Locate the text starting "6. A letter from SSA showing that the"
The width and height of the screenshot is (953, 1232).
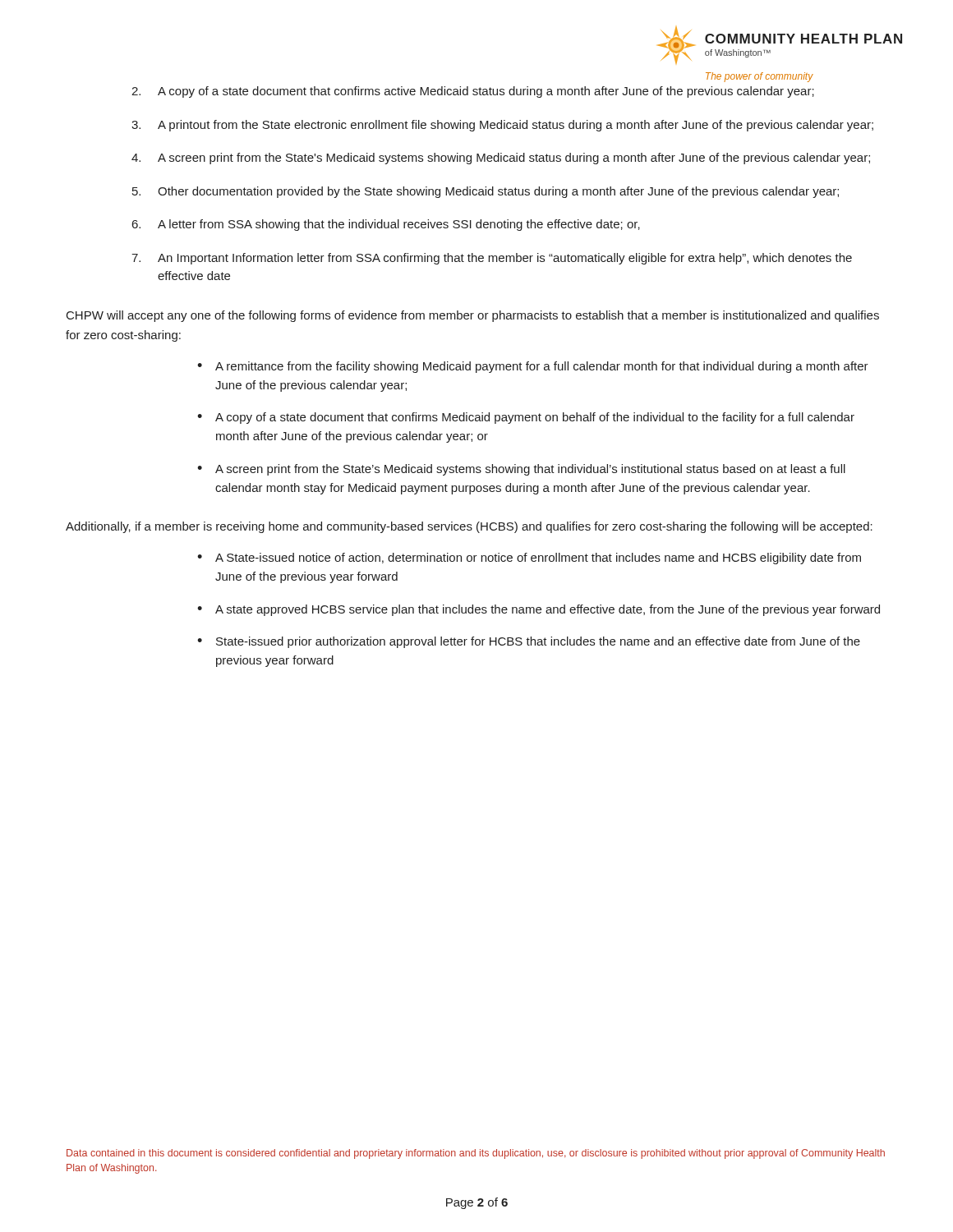point(509,224)
